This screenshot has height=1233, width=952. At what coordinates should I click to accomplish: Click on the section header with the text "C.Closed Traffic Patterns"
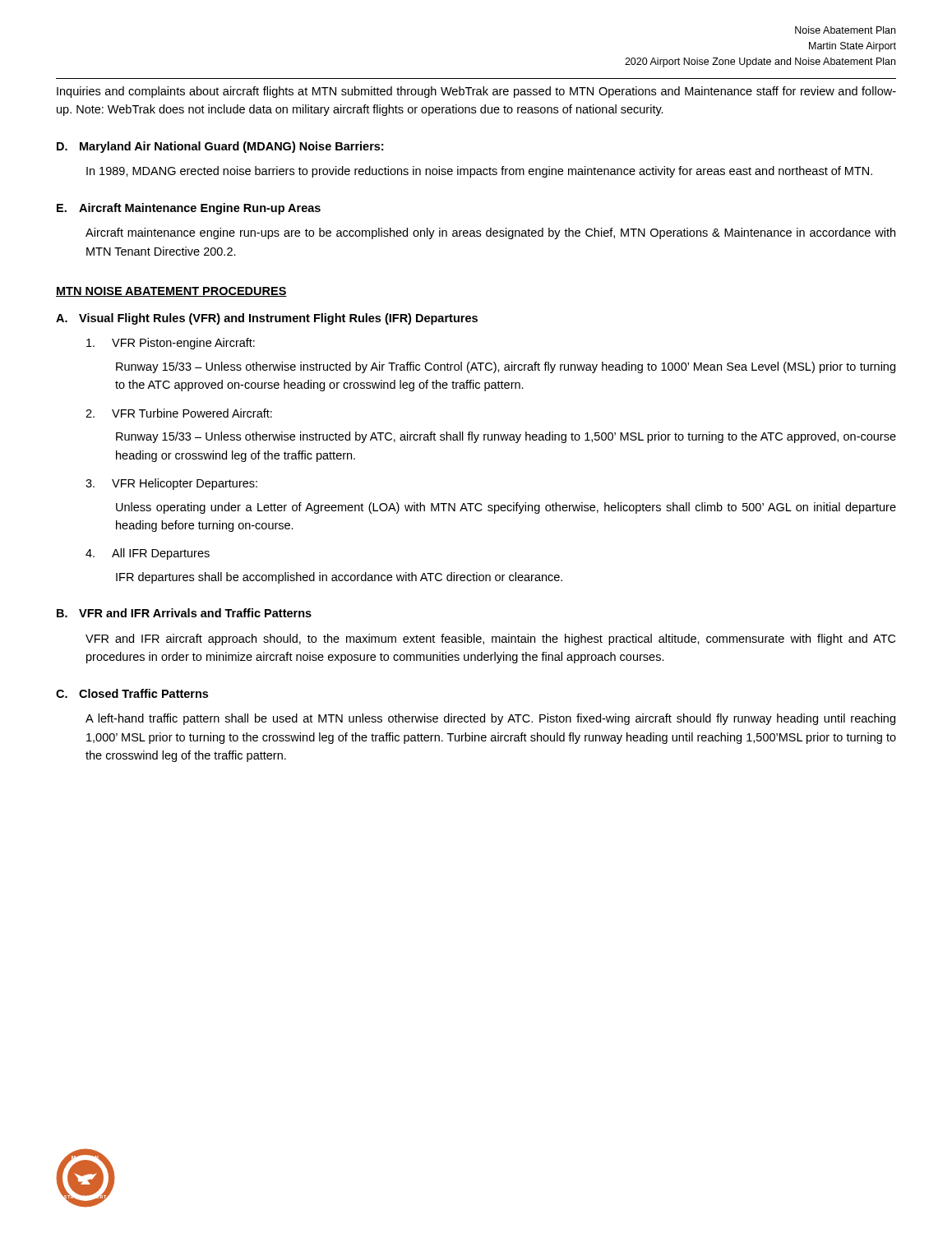point(132,693)
